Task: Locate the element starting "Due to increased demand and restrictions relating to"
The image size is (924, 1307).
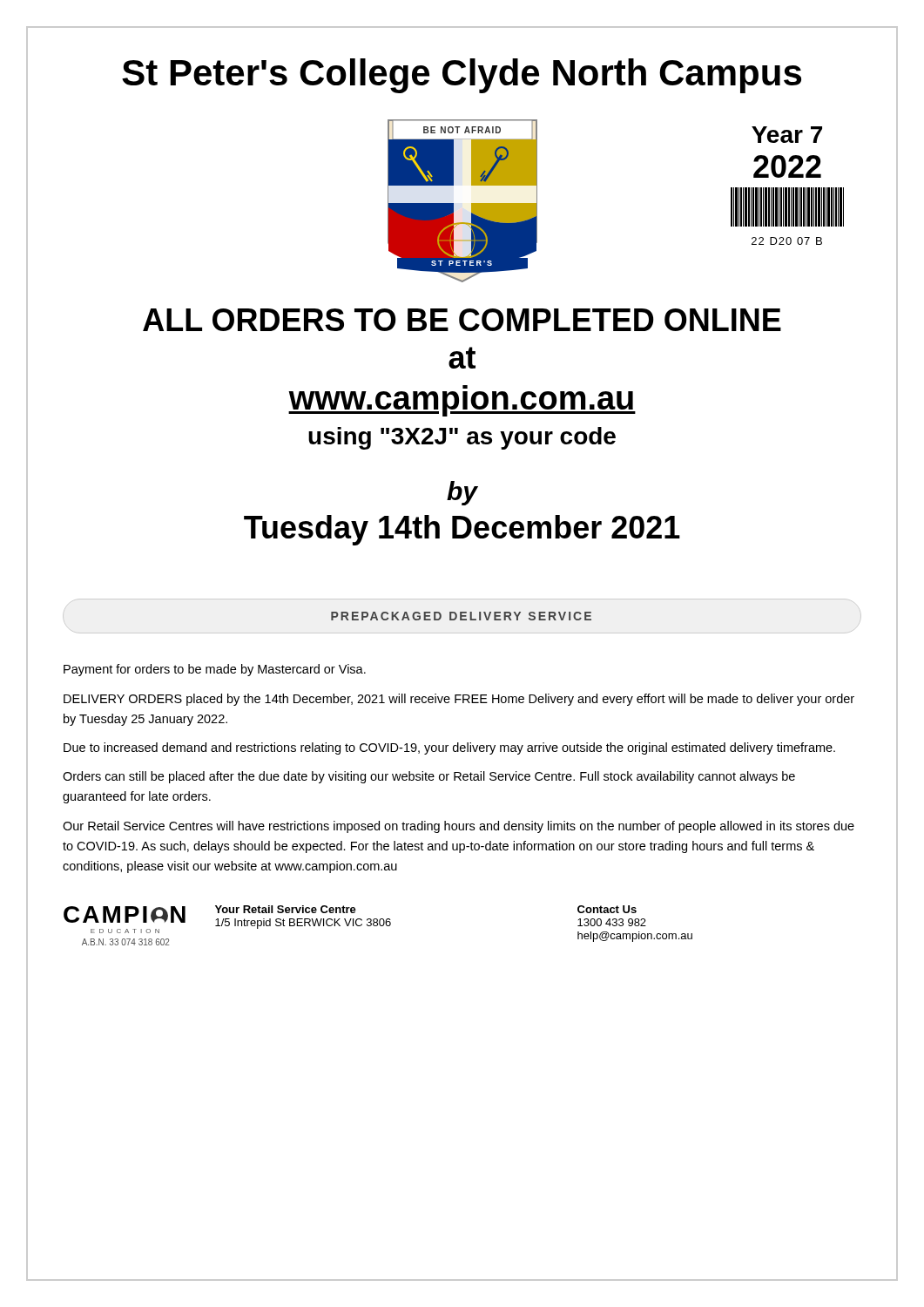Action: click(462, 748)
